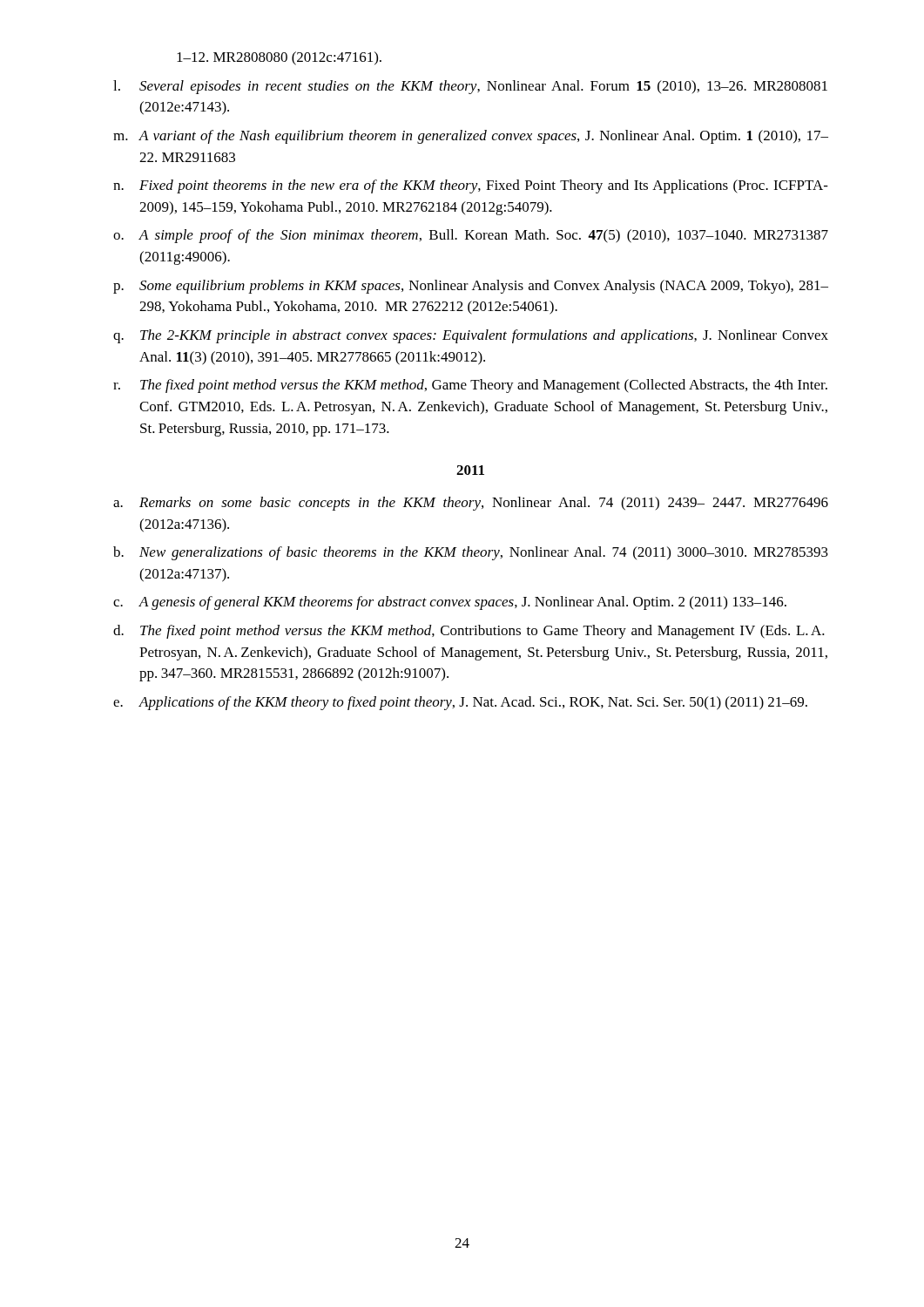Locate the section header
Viewport: 924px width, 1307px height.
[471, 470]
